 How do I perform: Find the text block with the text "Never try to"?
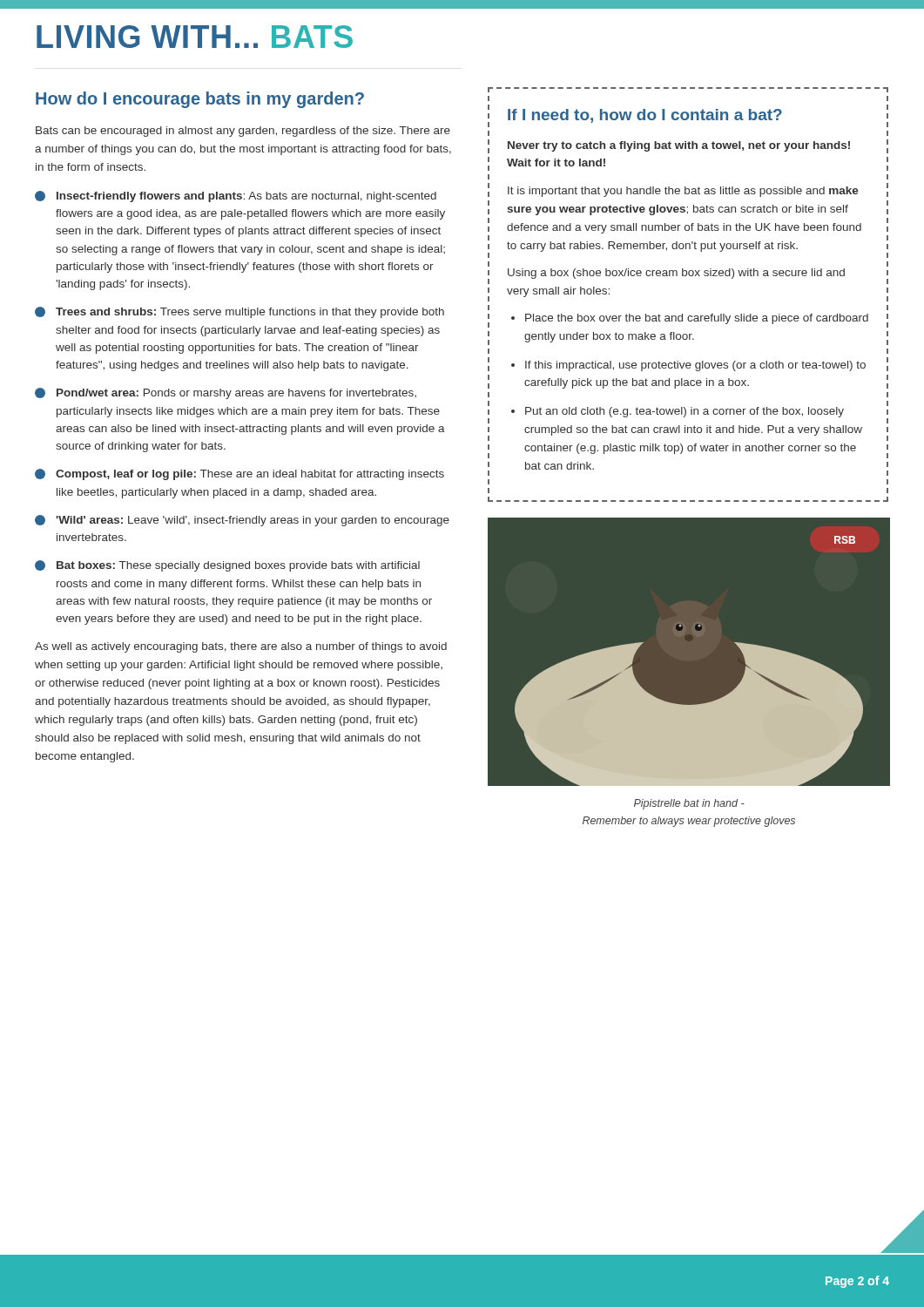point(688,154)
